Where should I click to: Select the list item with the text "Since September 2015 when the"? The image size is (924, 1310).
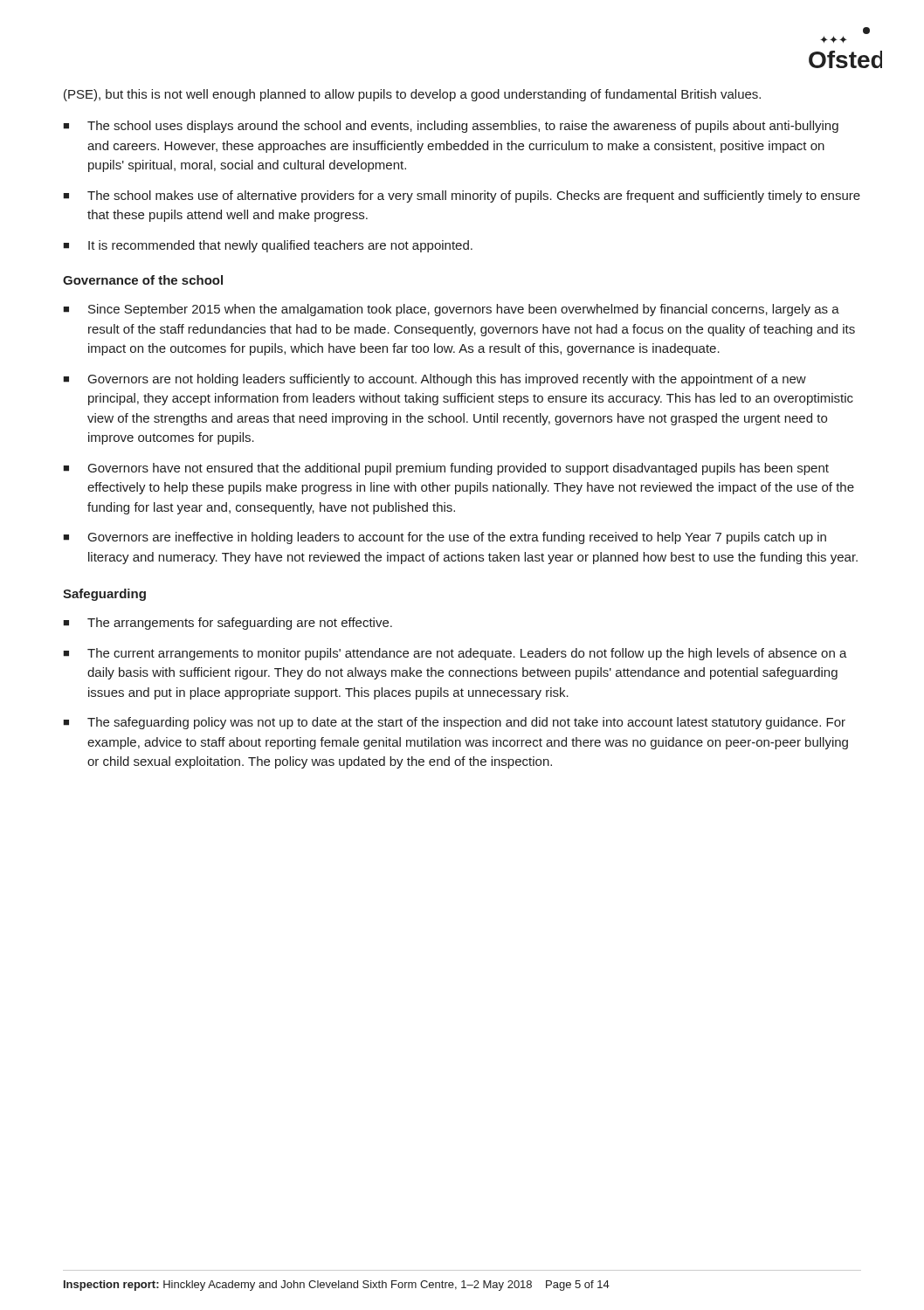tap(471, 329)
